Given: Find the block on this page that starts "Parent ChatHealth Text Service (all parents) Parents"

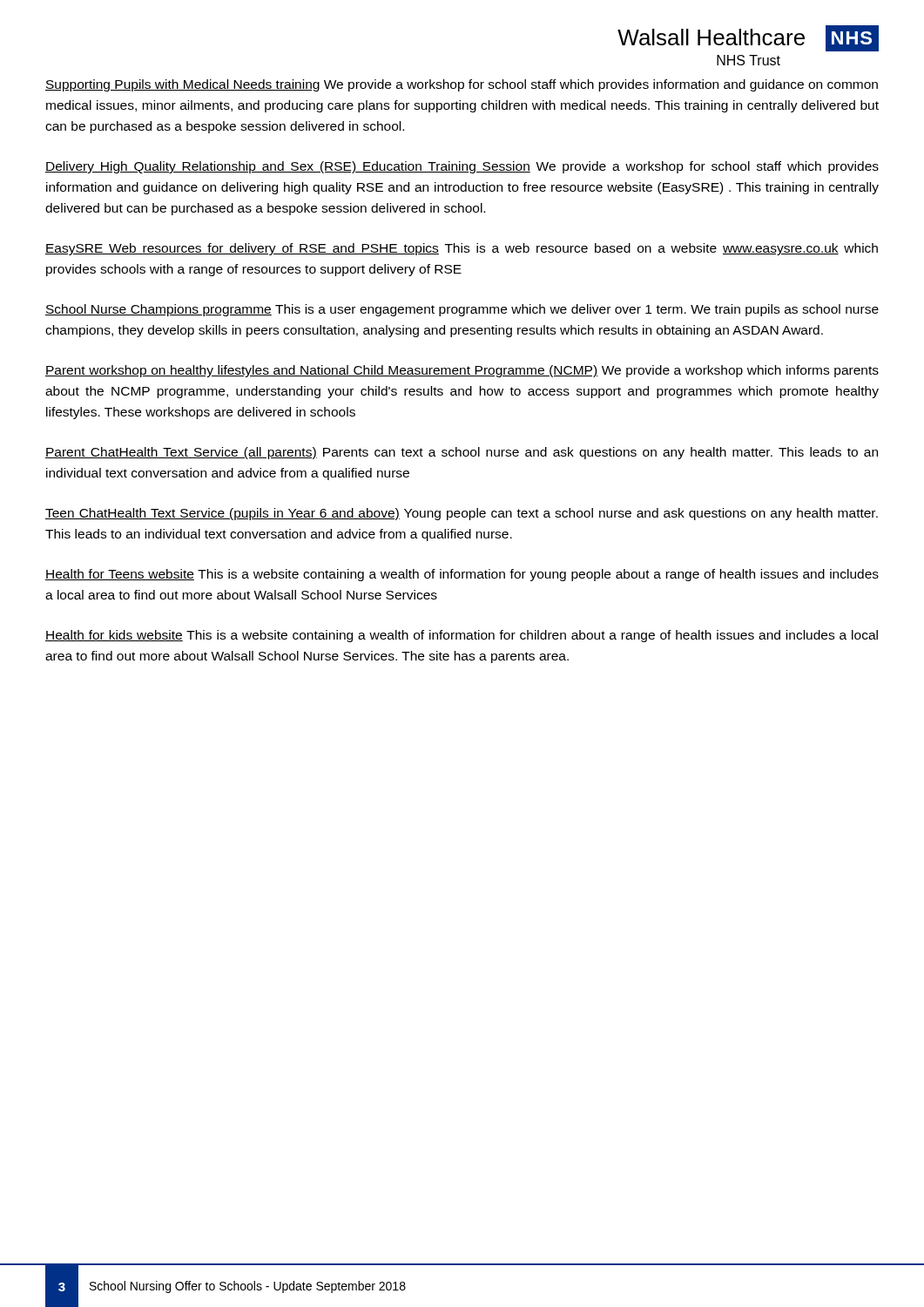Looking at the screenshot, I should coord(462,462).
